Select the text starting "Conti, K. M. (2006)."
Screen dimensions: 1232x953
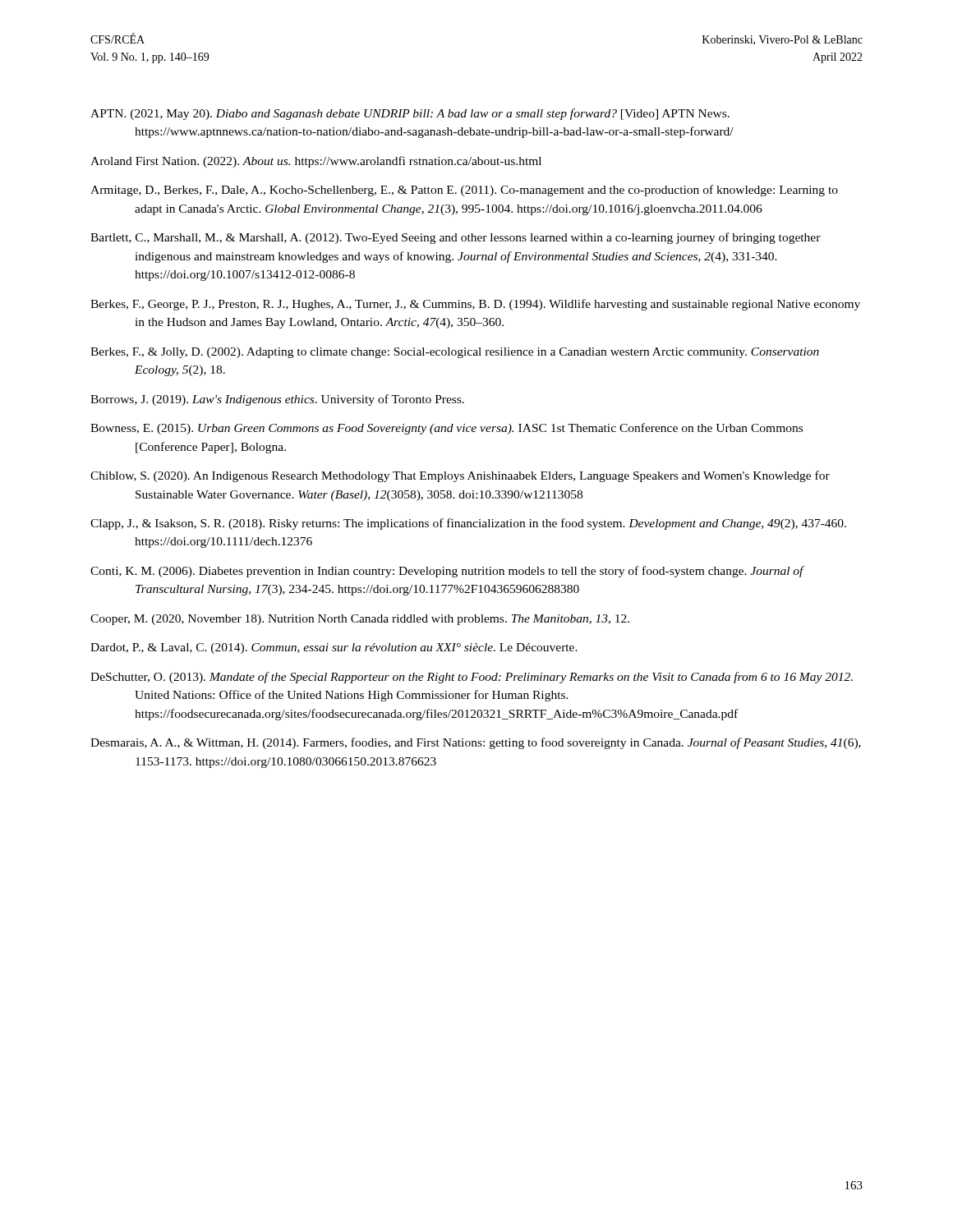(x=447, y=580)
